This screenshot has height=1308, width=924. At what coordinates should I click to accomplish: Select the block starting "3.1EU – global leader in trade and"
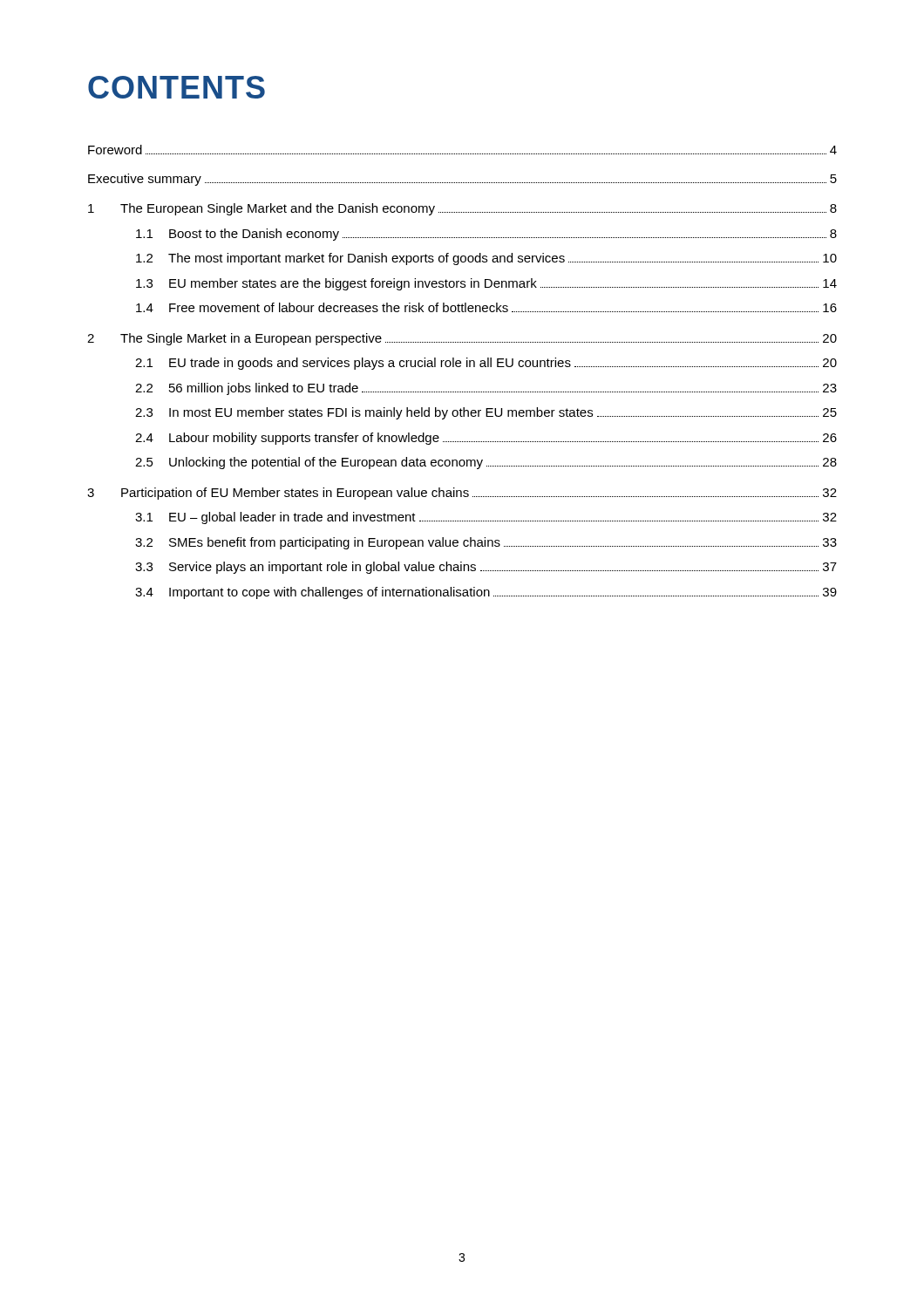coord(486,517)
